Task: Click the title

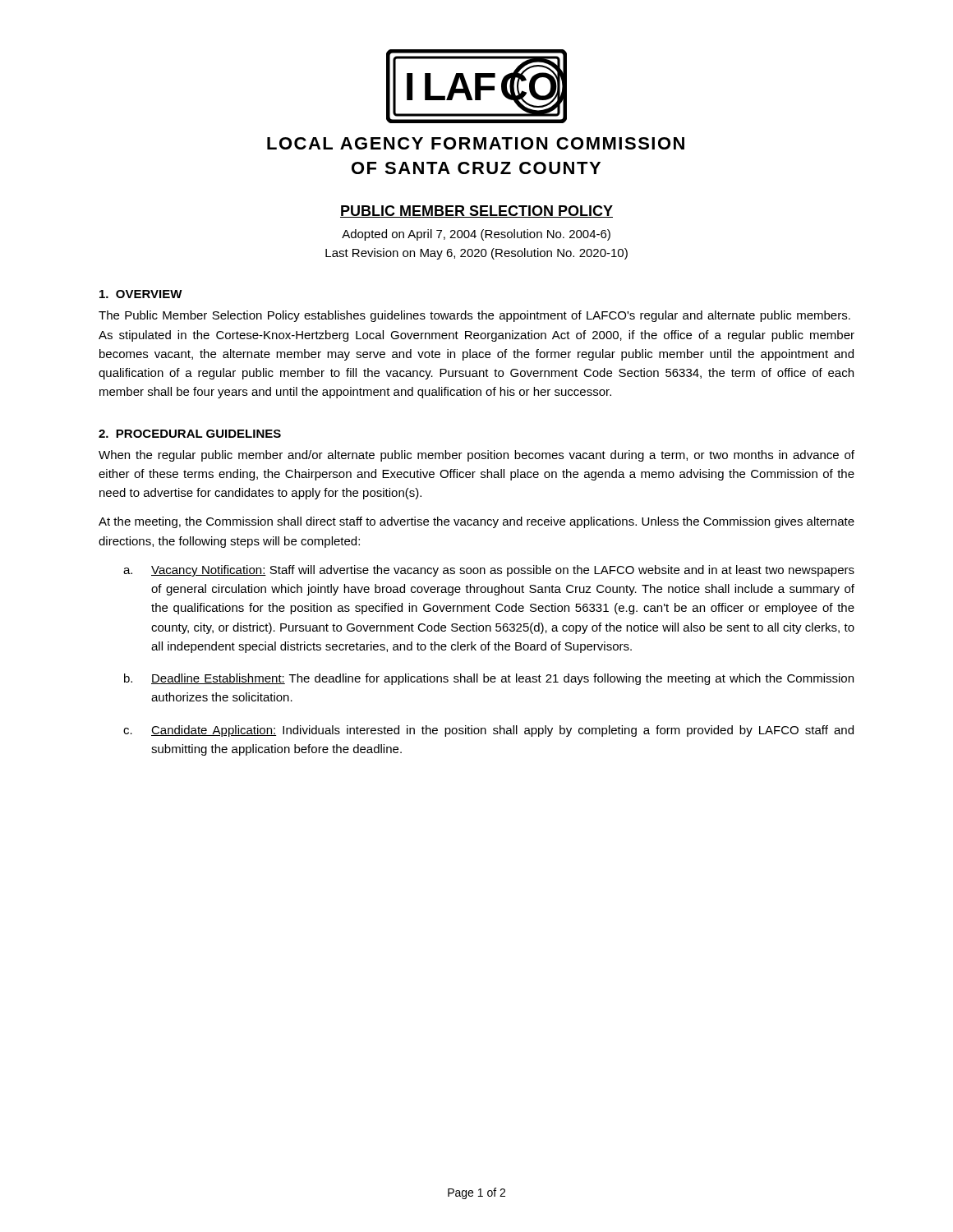Action: pyautogui.click(x=476, y=156)
